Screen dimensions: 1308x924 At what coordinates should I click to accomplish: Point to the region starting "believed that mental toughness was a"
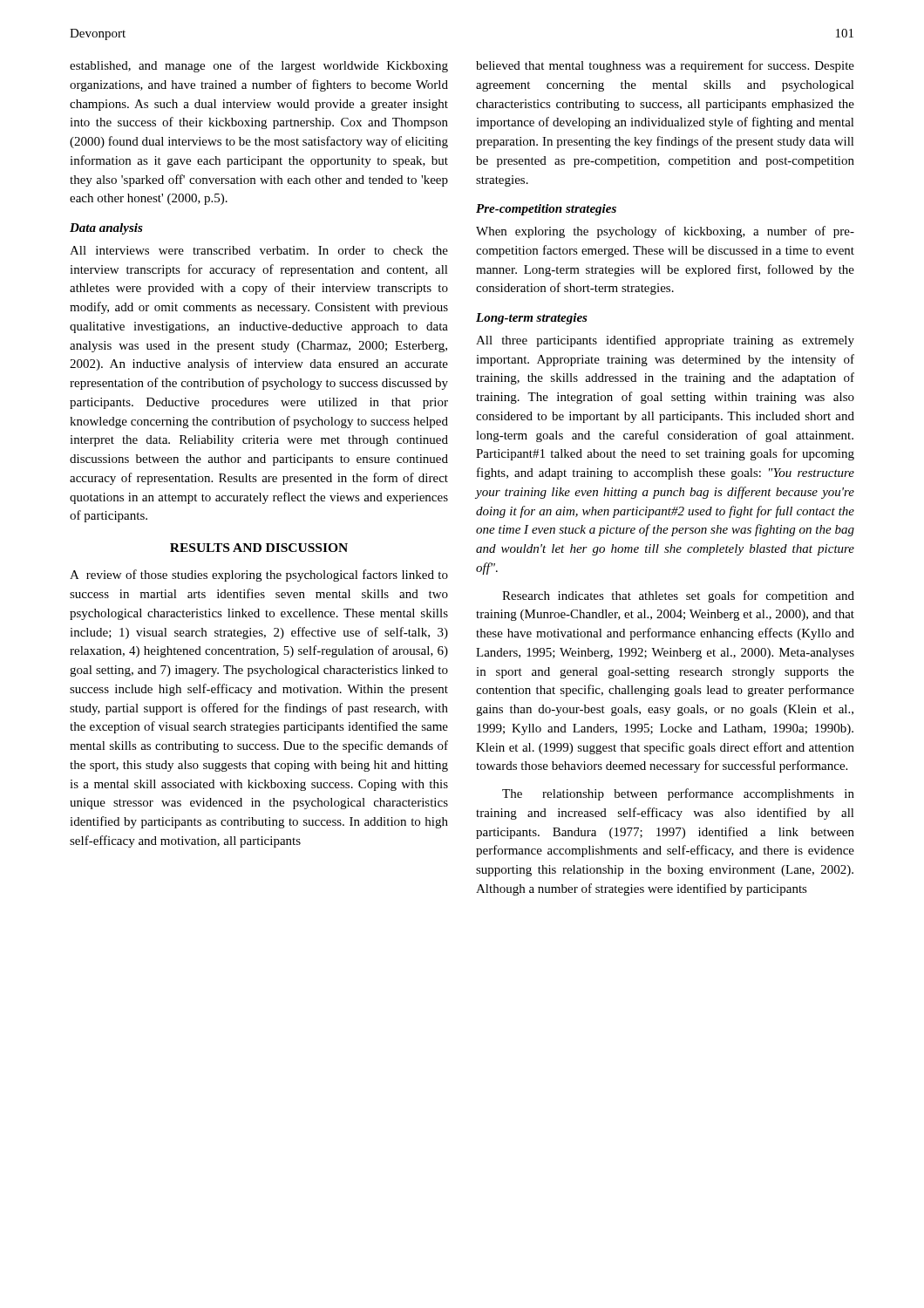pos(665,123)
